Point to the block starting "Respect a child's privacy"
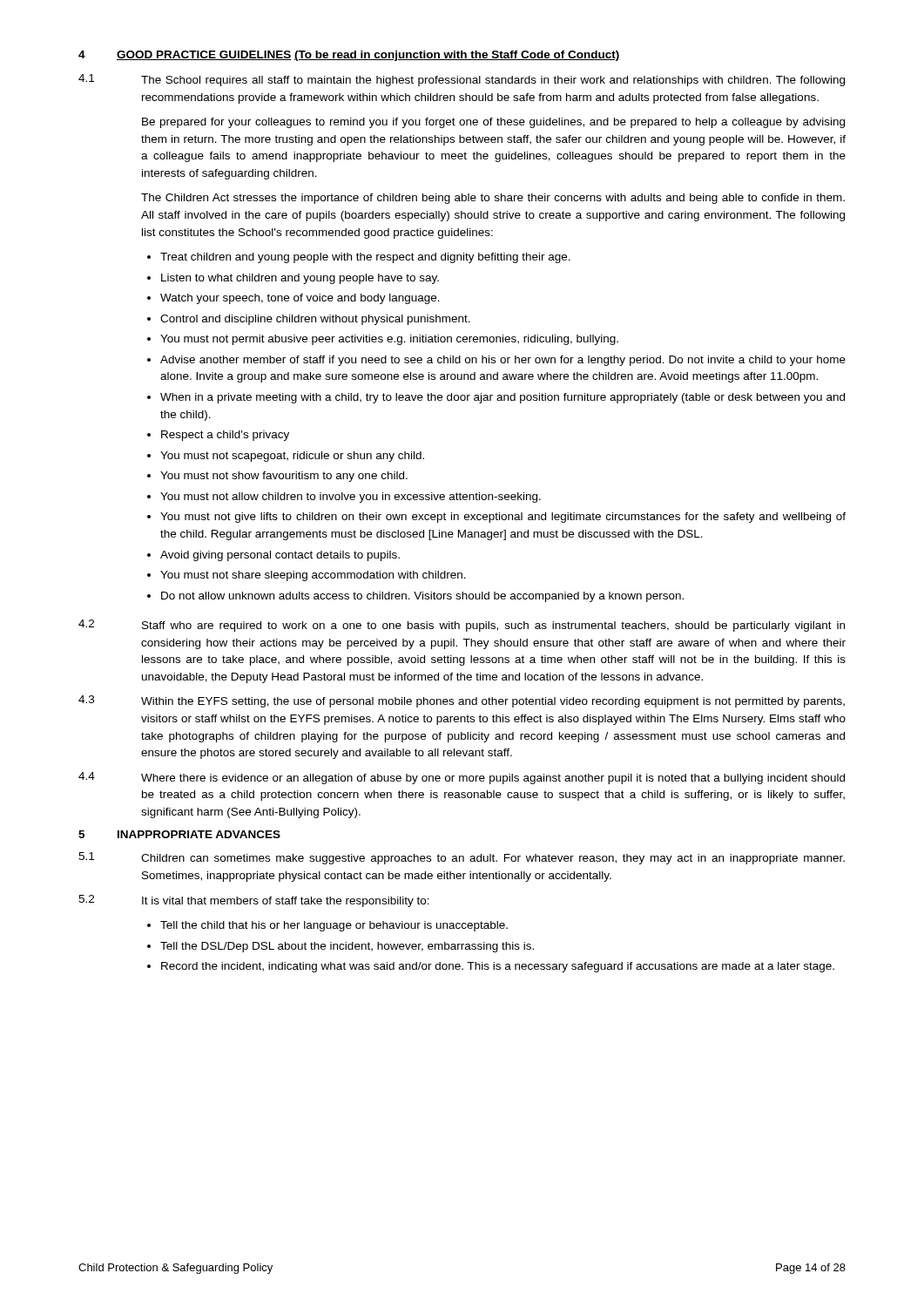Image resolution: width=924 pixels, height=1307 pixels. (x=225, y=434)
